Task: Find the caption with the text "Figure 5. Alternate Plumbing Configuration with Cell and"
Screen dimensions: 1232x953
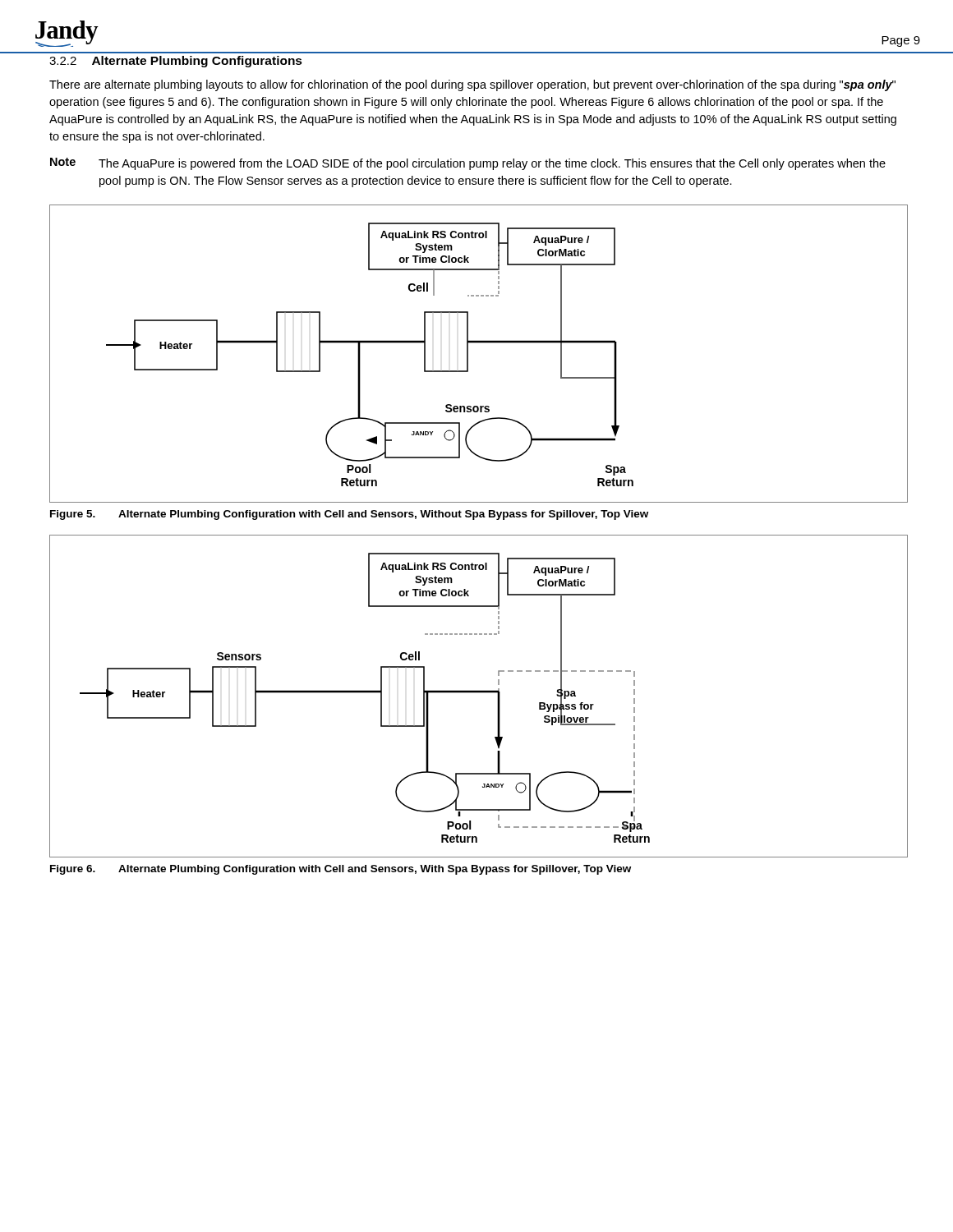Action: pos(349,514)
